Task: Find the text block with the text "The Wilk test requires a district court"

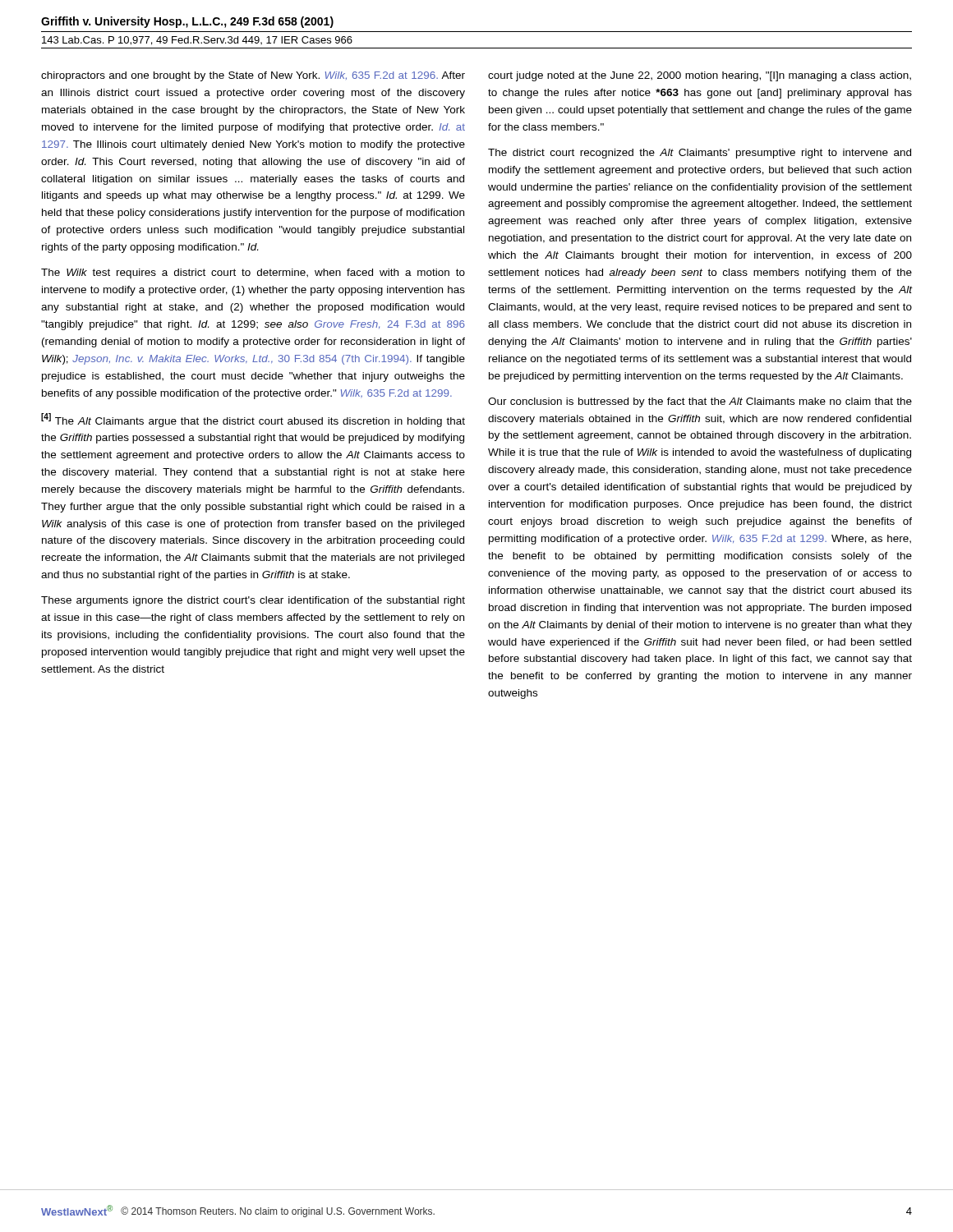Action: point(253,333)
